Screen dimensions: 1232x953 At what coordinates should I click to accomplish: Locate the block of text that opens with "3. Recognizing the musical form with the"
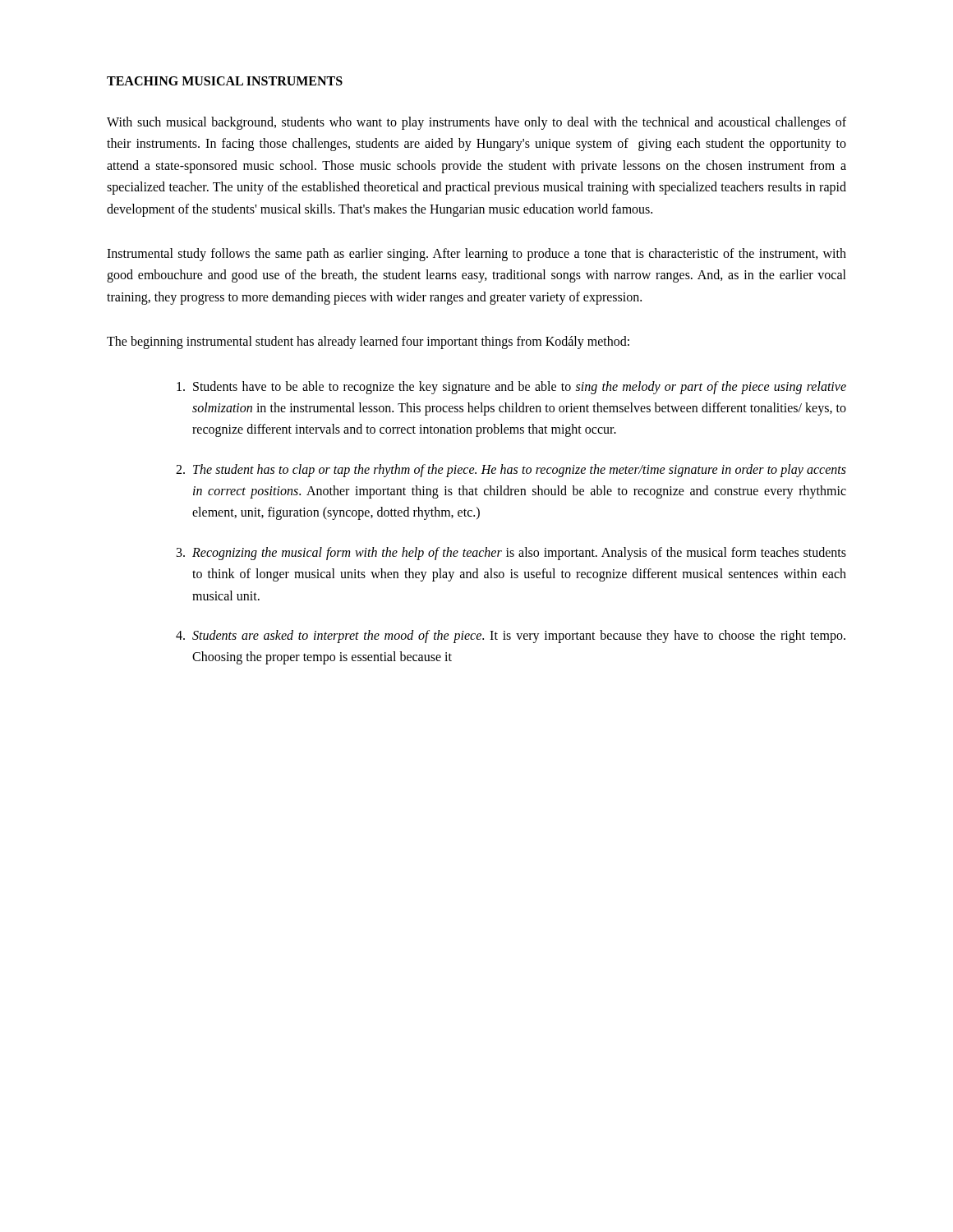click(x=501, y=574)
